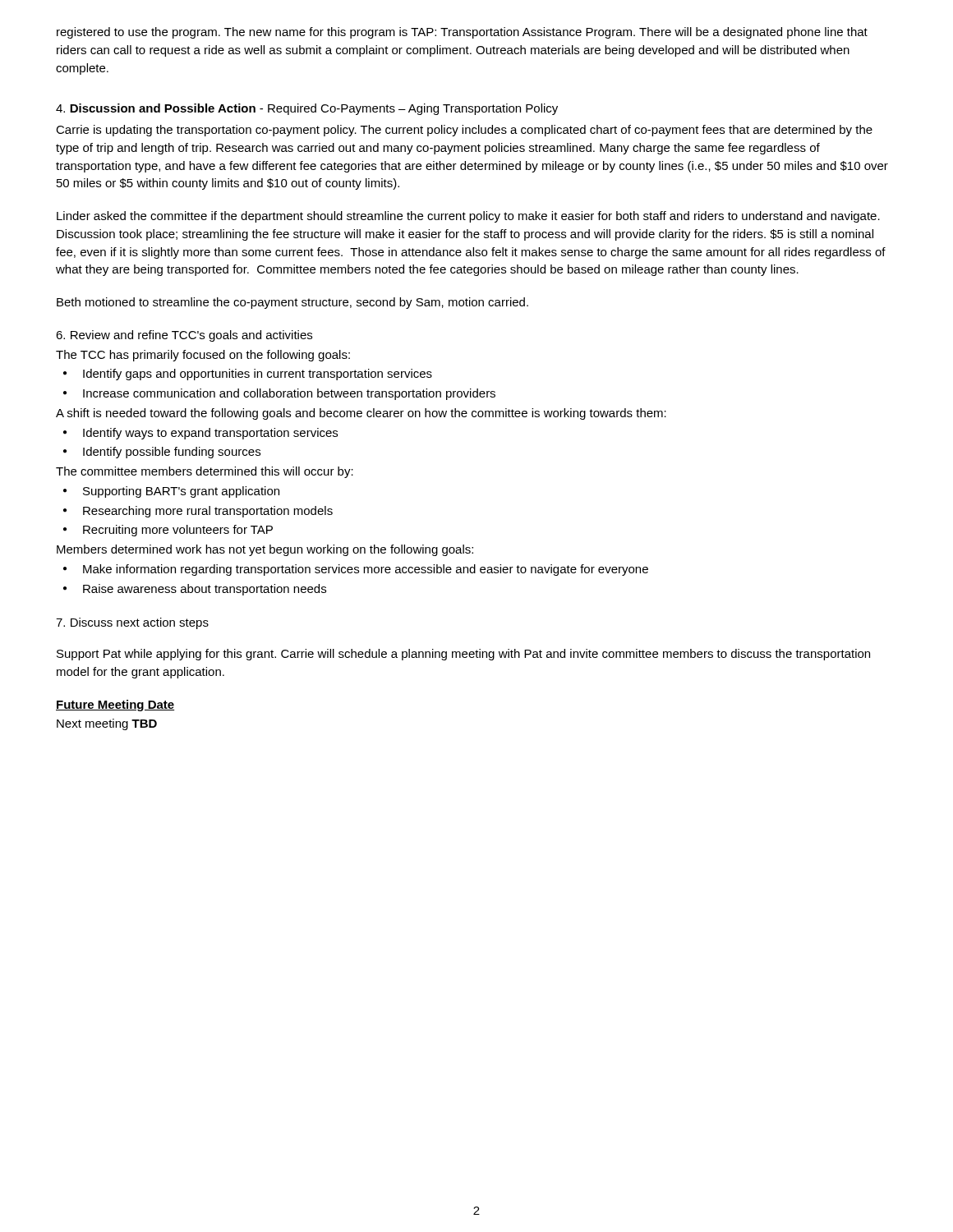
Task: Navigate to the text starting "Support Pat while applying for this"
Action: [476, 663]
